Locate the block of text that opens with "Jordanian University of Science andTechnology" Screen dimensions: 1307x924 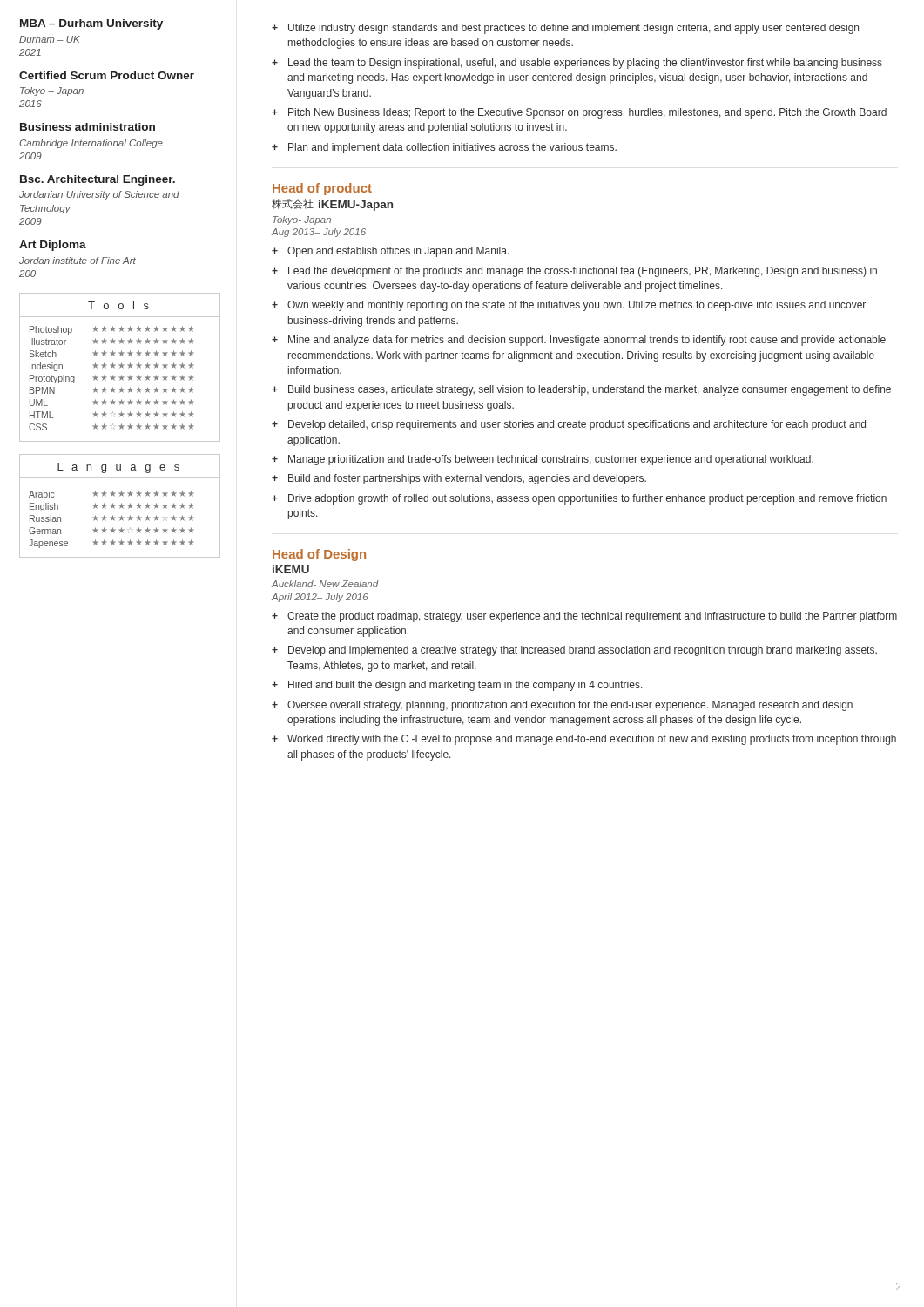120,208
